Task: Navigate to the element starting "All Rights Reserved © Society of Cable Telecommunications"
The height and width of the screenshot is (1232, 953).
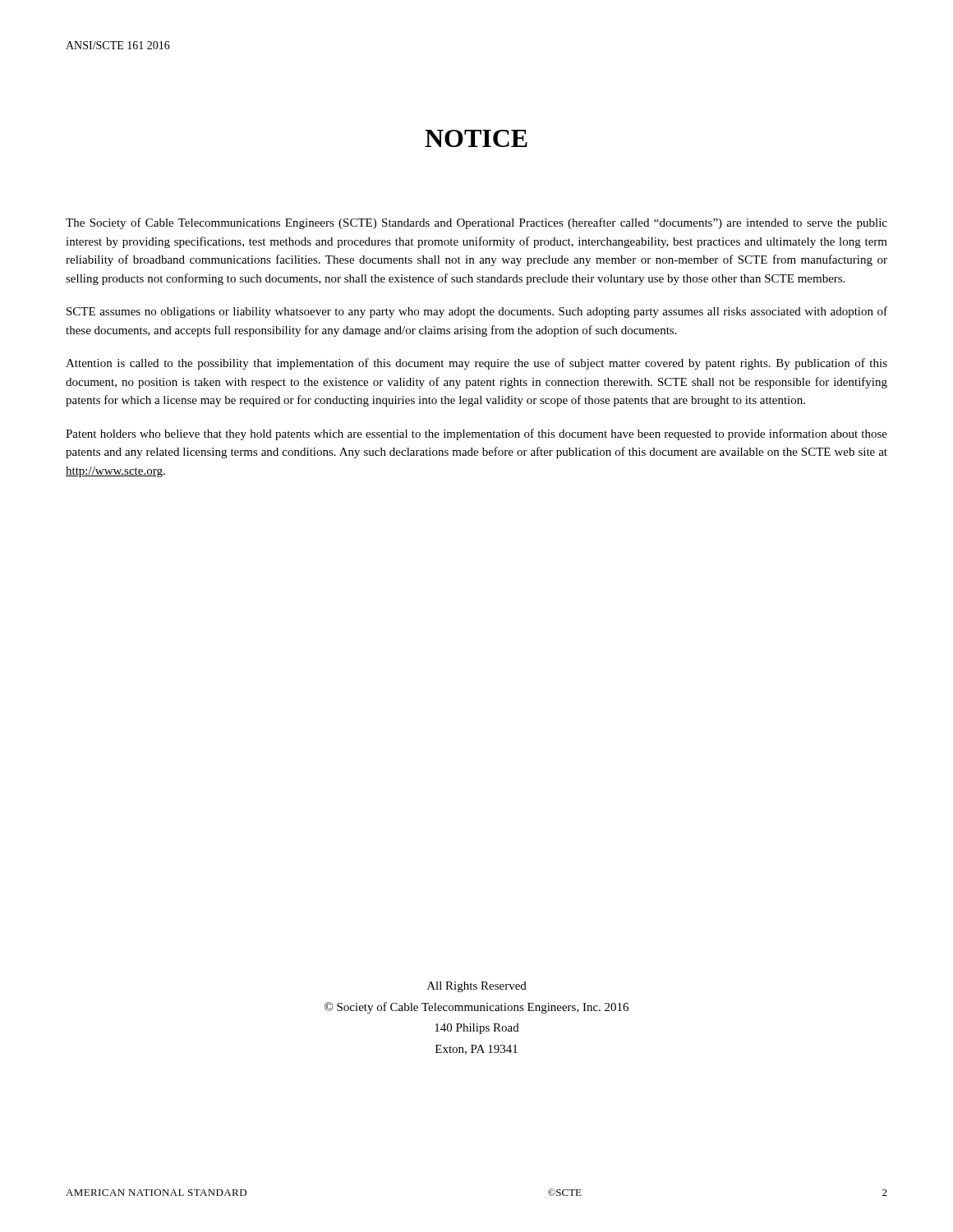Action: coord(476,1017)
